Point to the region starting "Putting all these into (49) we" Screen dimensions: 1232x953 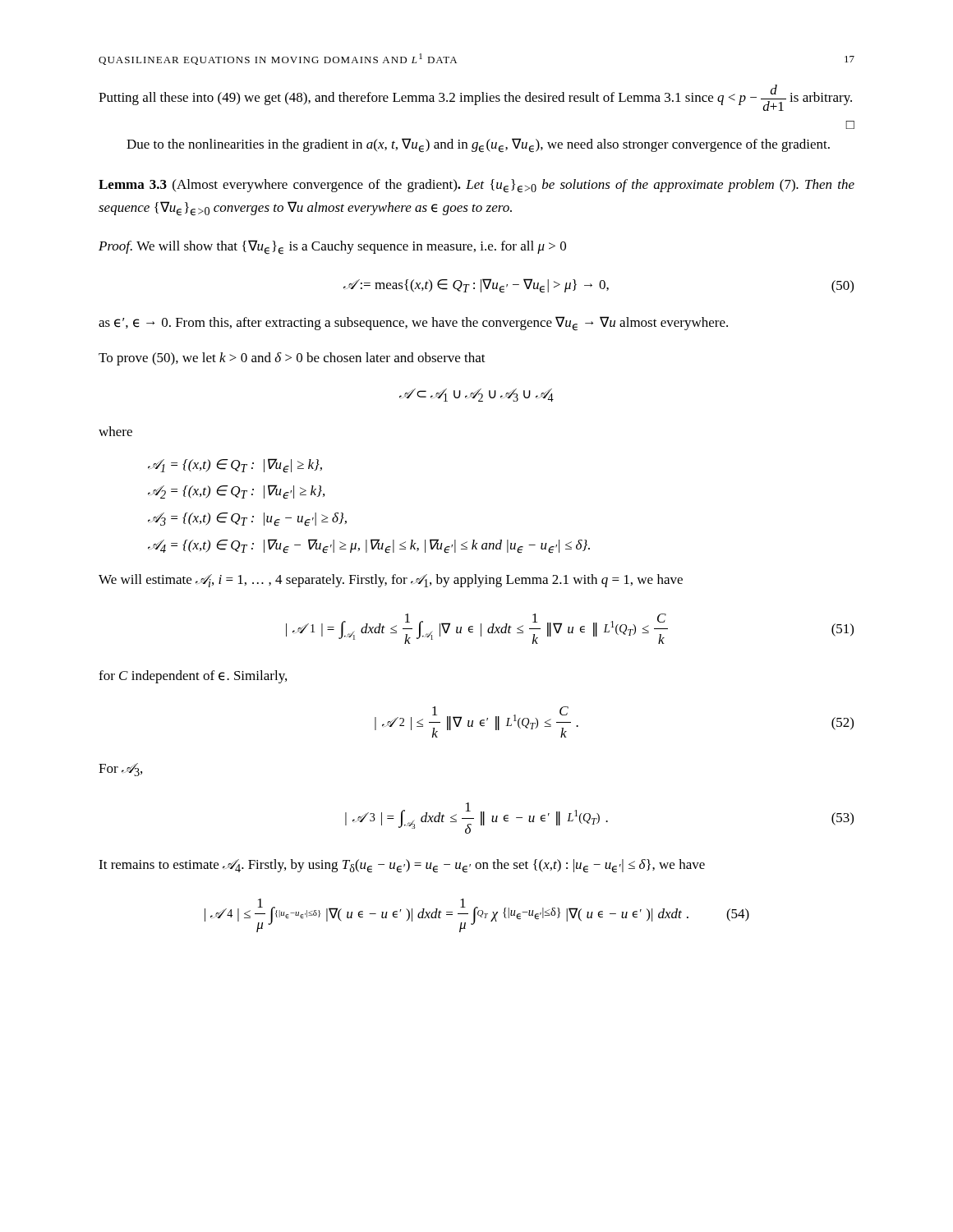(x=476, y=99)
